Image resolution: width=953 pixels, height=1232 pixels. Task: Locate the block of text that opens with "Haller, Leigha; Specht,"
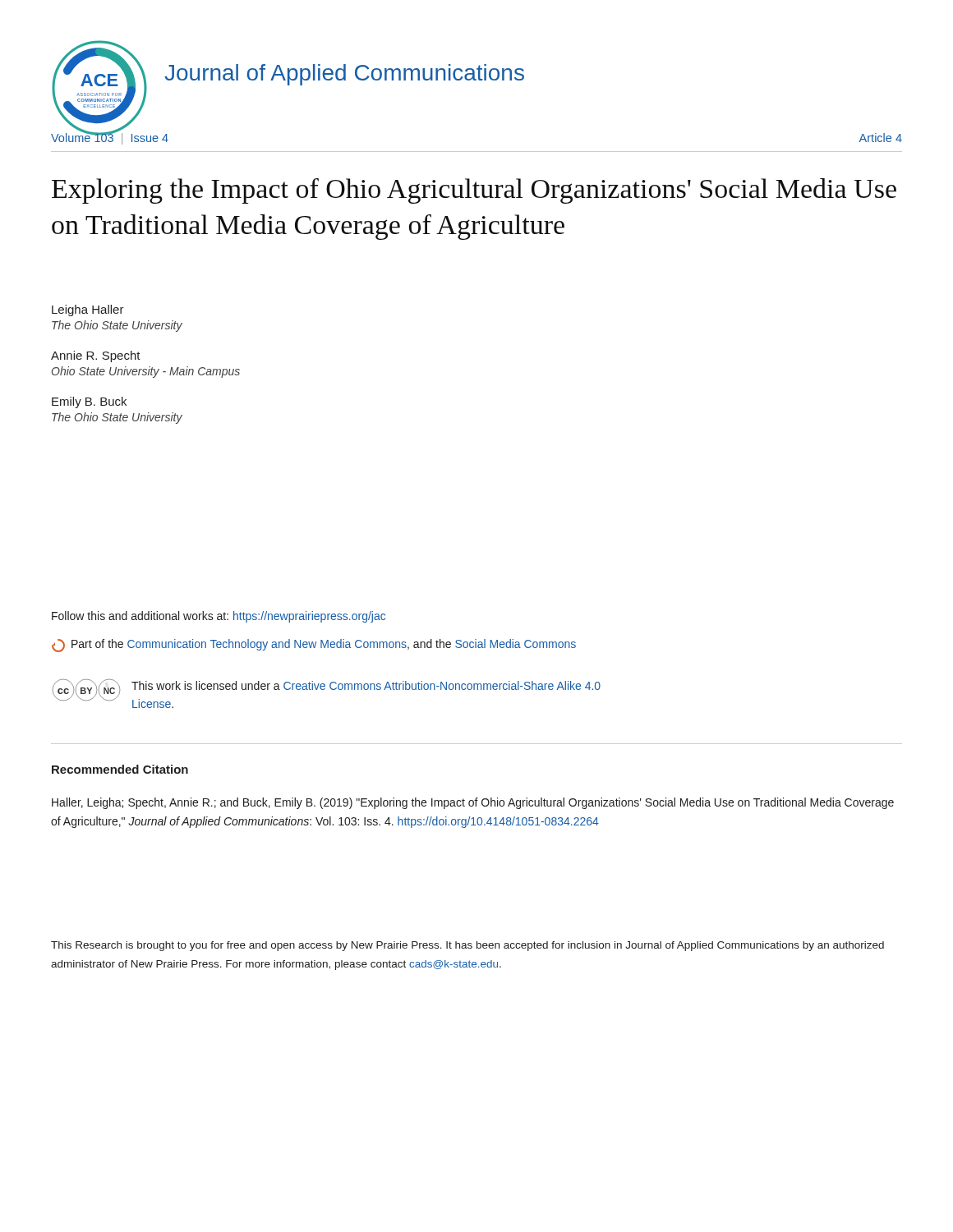pyautogui.click(x=476, y=812)
